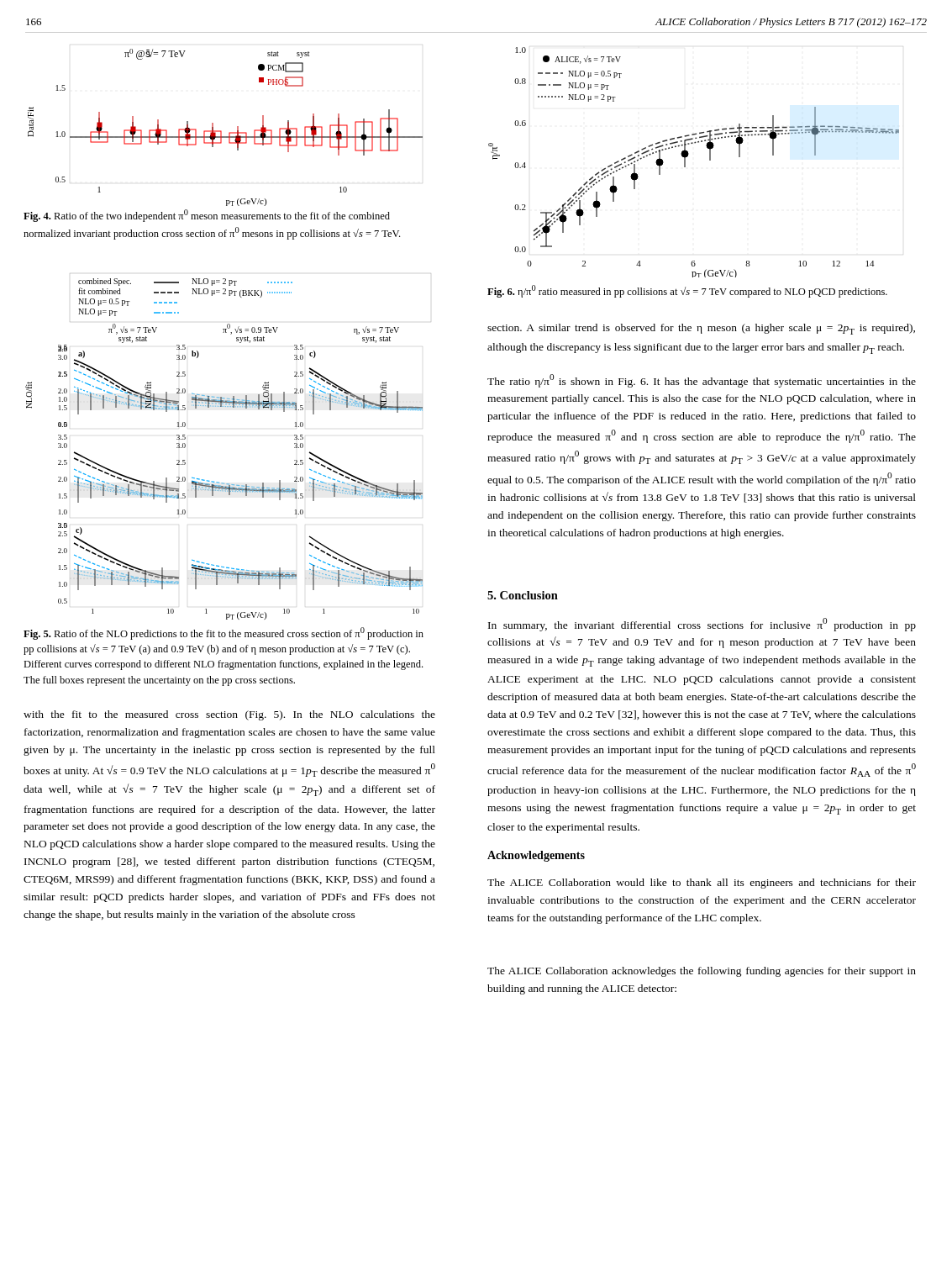
Task: Point to the block starting "The ALICE Collaboration acknowledges the"
Action: (x=702, y=979)
